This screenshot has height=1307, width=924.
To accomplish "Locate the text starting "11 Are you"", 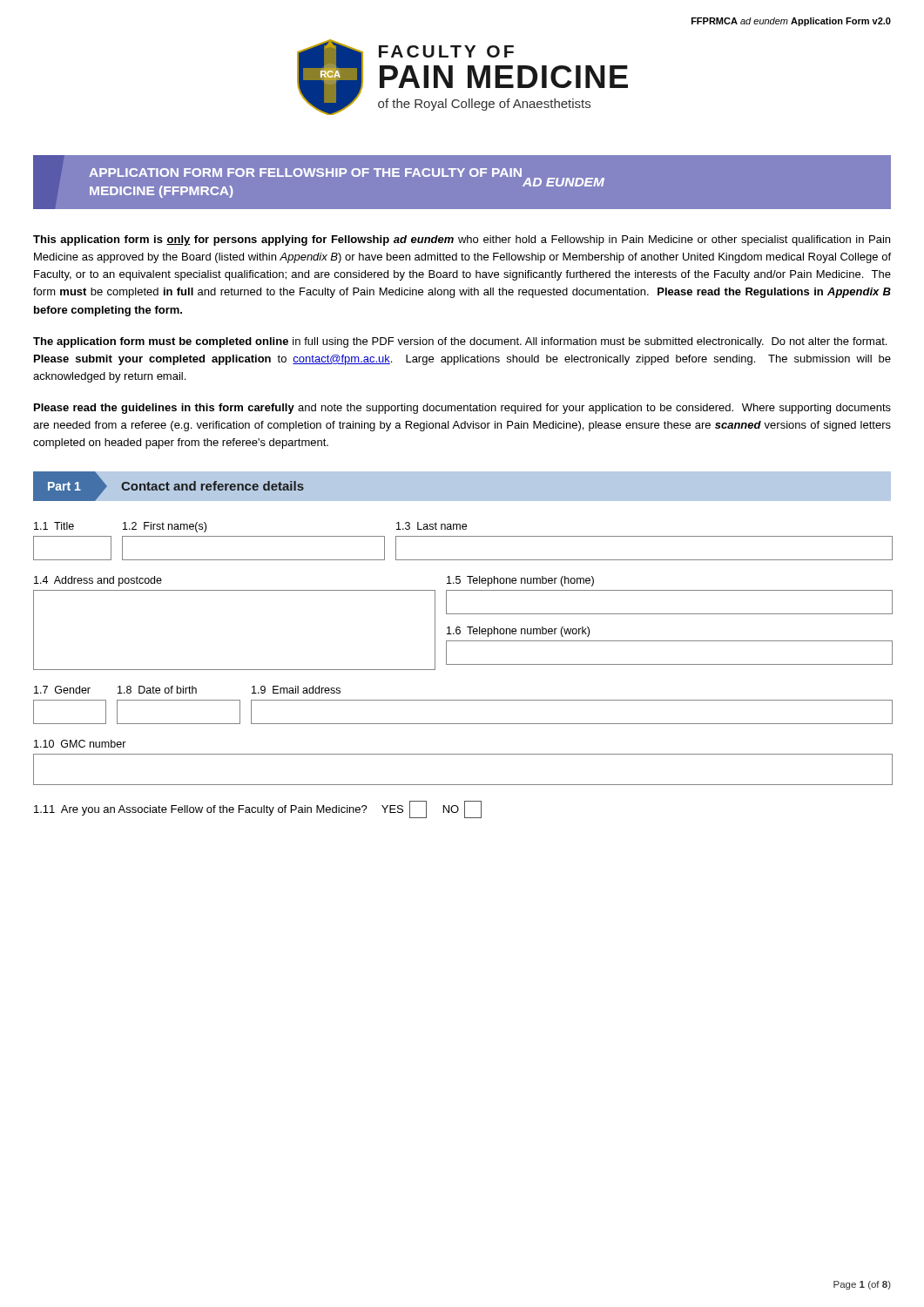I will point(257,809).
